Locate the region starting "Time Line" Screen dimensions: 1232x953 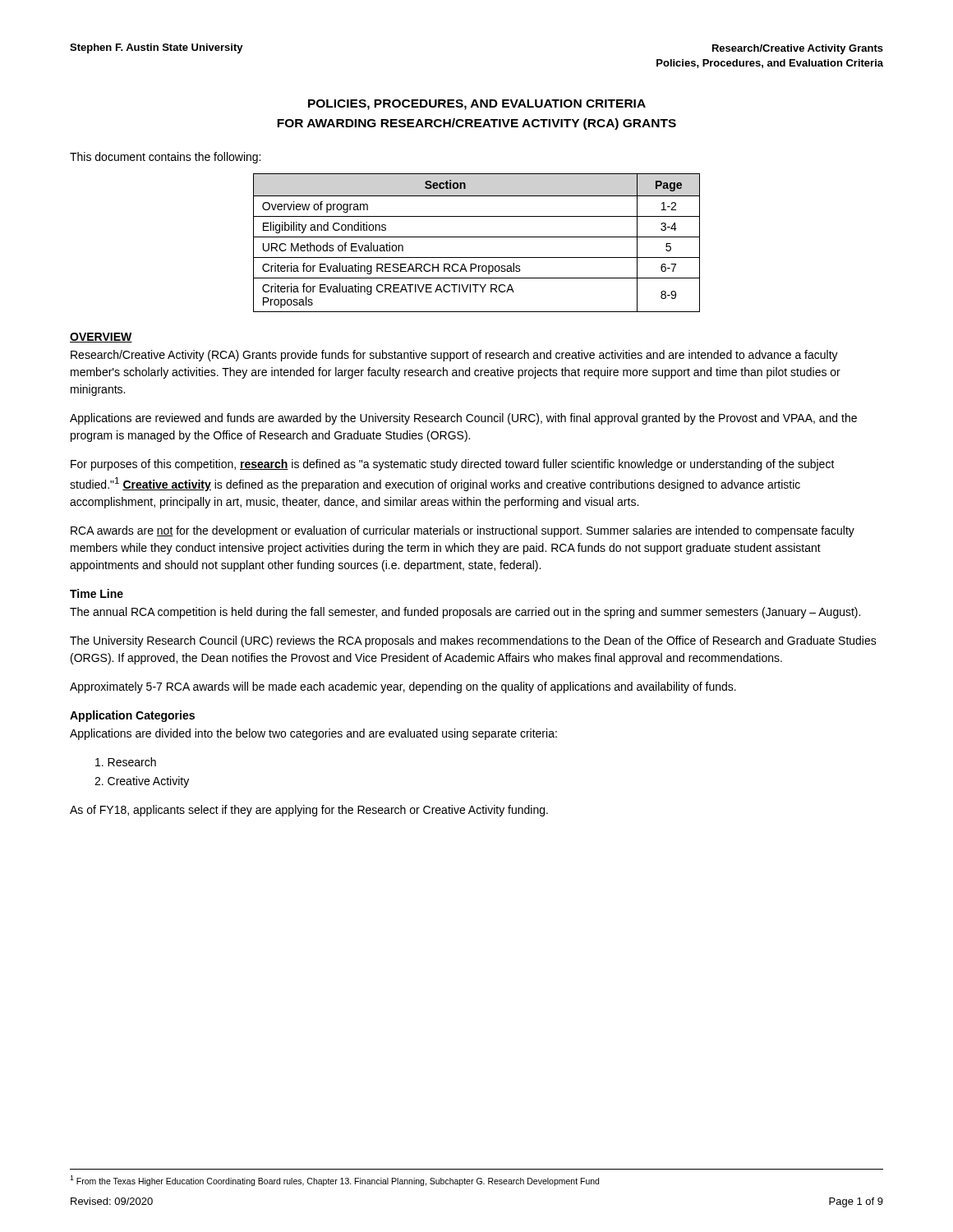pos(97,593)
